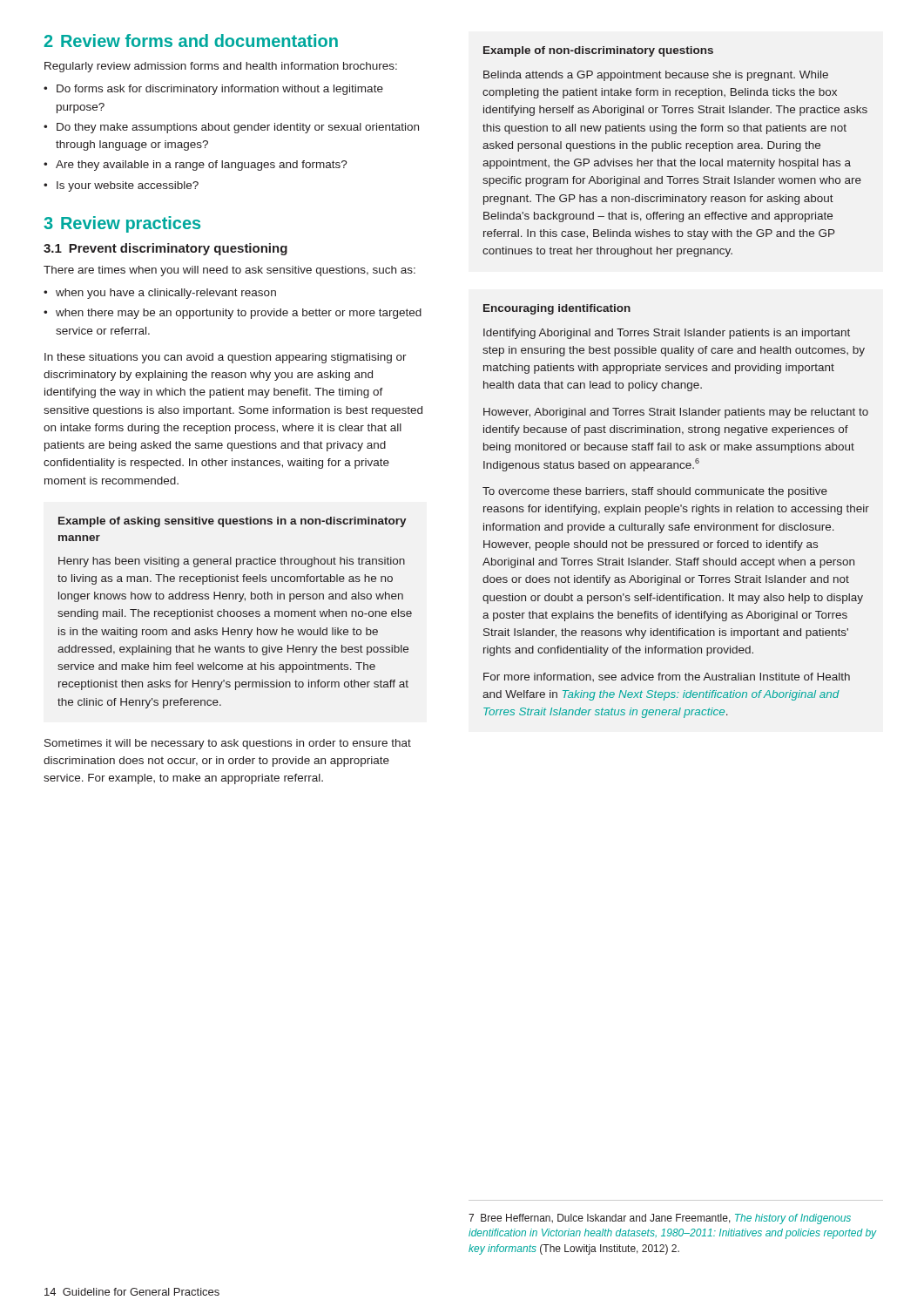Navigate to the passage starting "Example of asking sensitive questions in"
Viewport: 924px width, 1307px height.
pyautogui.click(x=235, y=612)
